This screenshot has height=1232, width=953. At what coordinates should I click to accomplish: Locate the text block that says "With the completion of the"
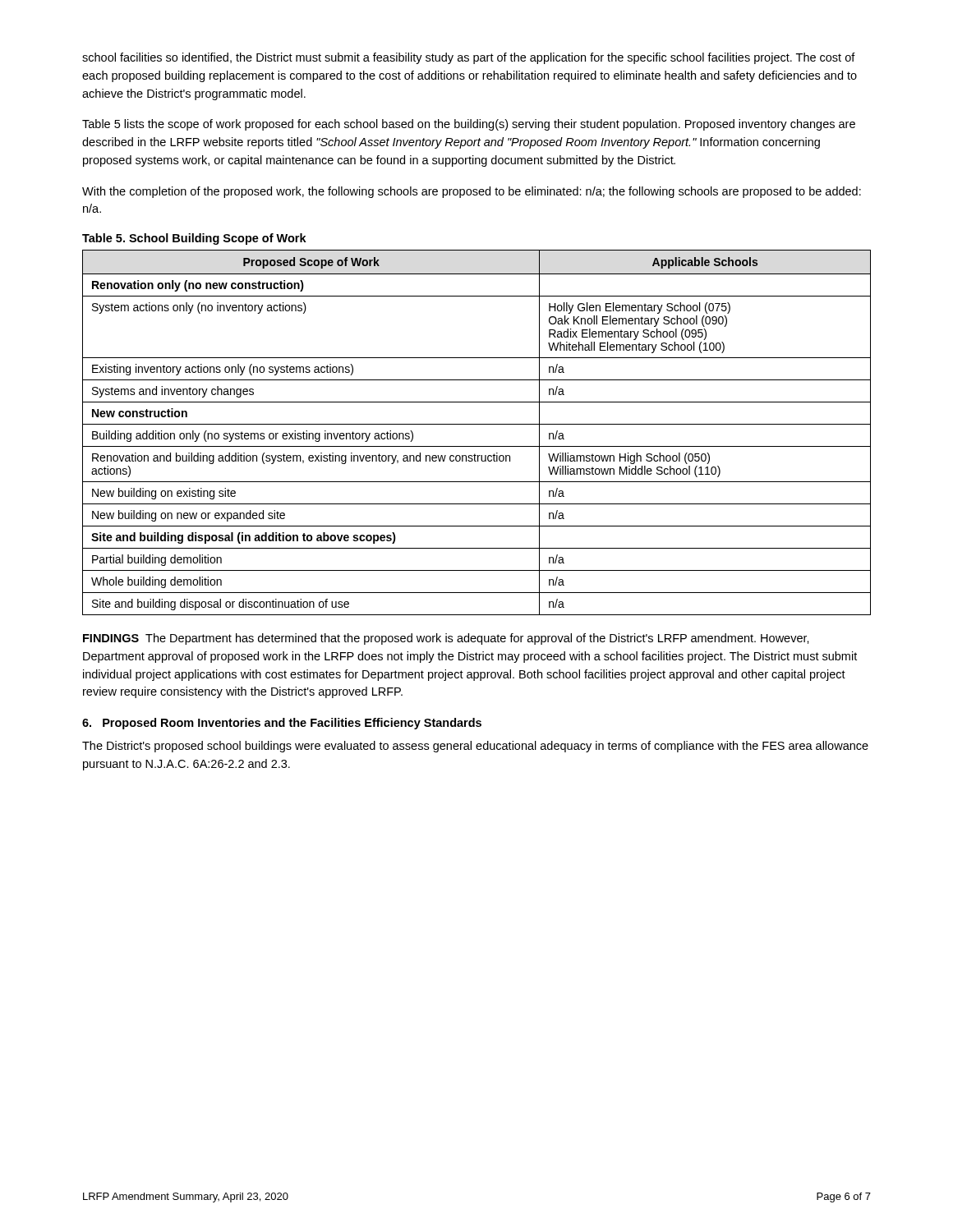[472, 200]
